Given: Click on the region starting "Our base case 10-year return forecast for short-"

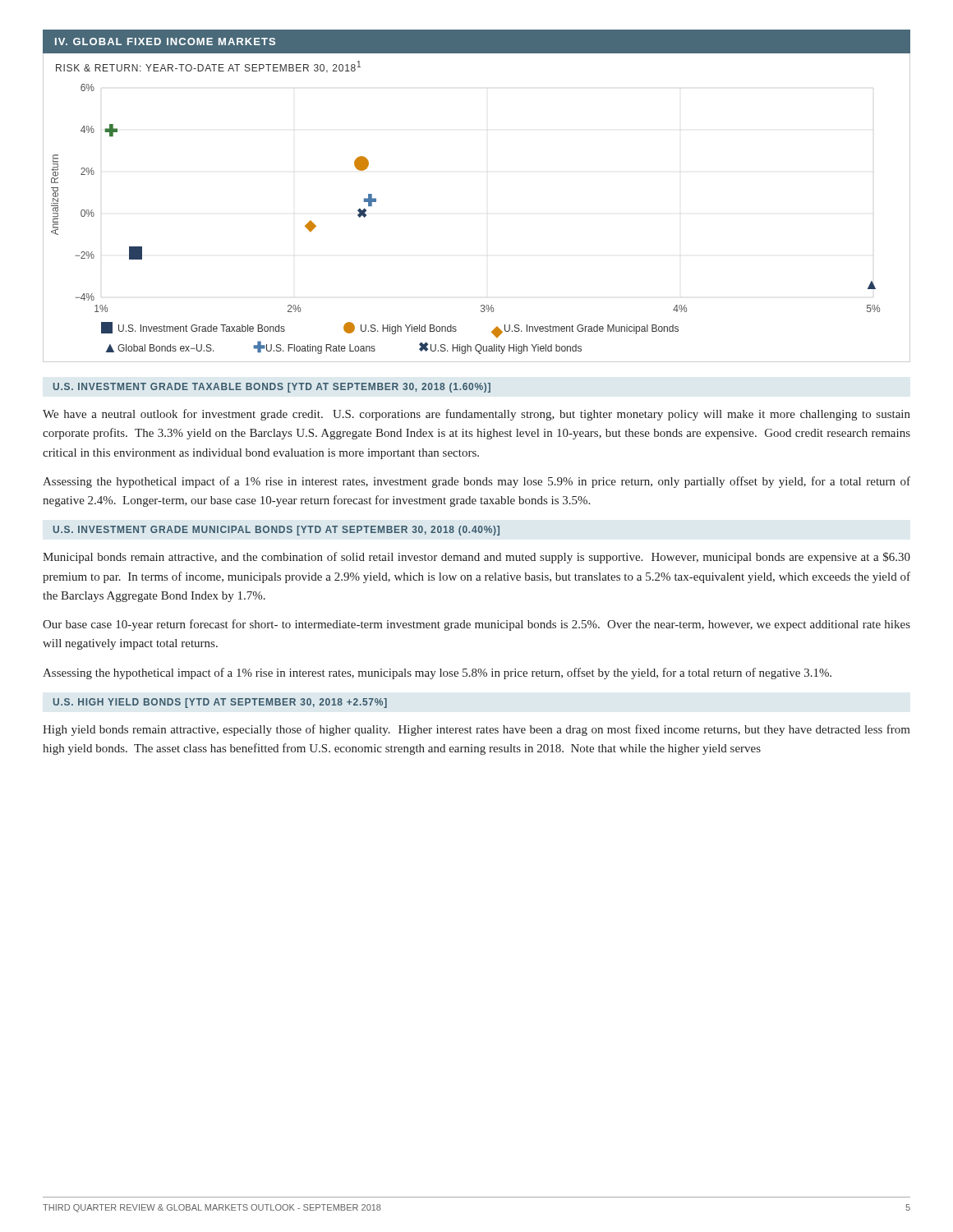Looking at the screenshot, I should click(476, 634).
